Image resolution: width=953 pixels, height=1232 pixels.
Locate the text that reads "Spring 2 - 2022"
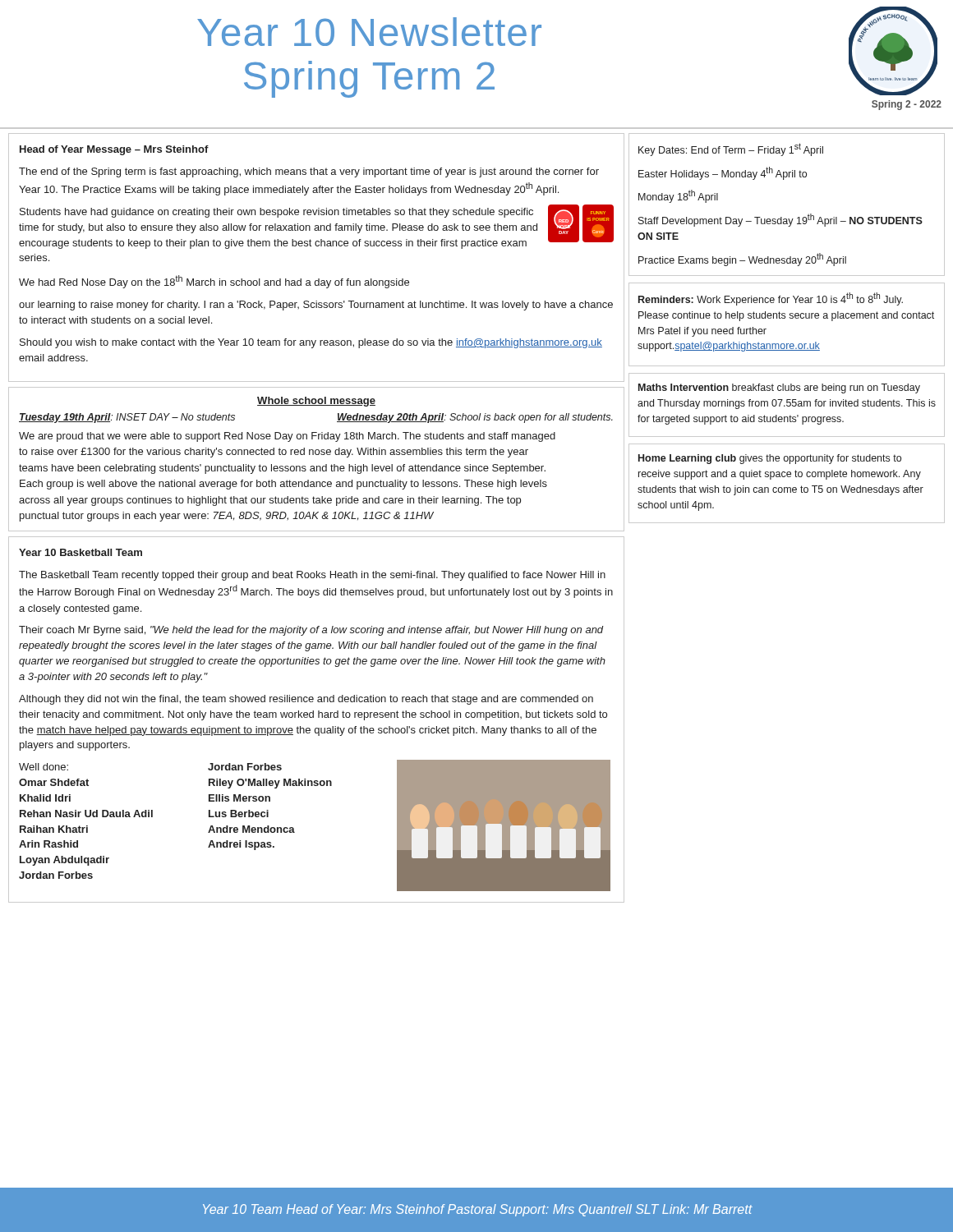coord(906,104)
